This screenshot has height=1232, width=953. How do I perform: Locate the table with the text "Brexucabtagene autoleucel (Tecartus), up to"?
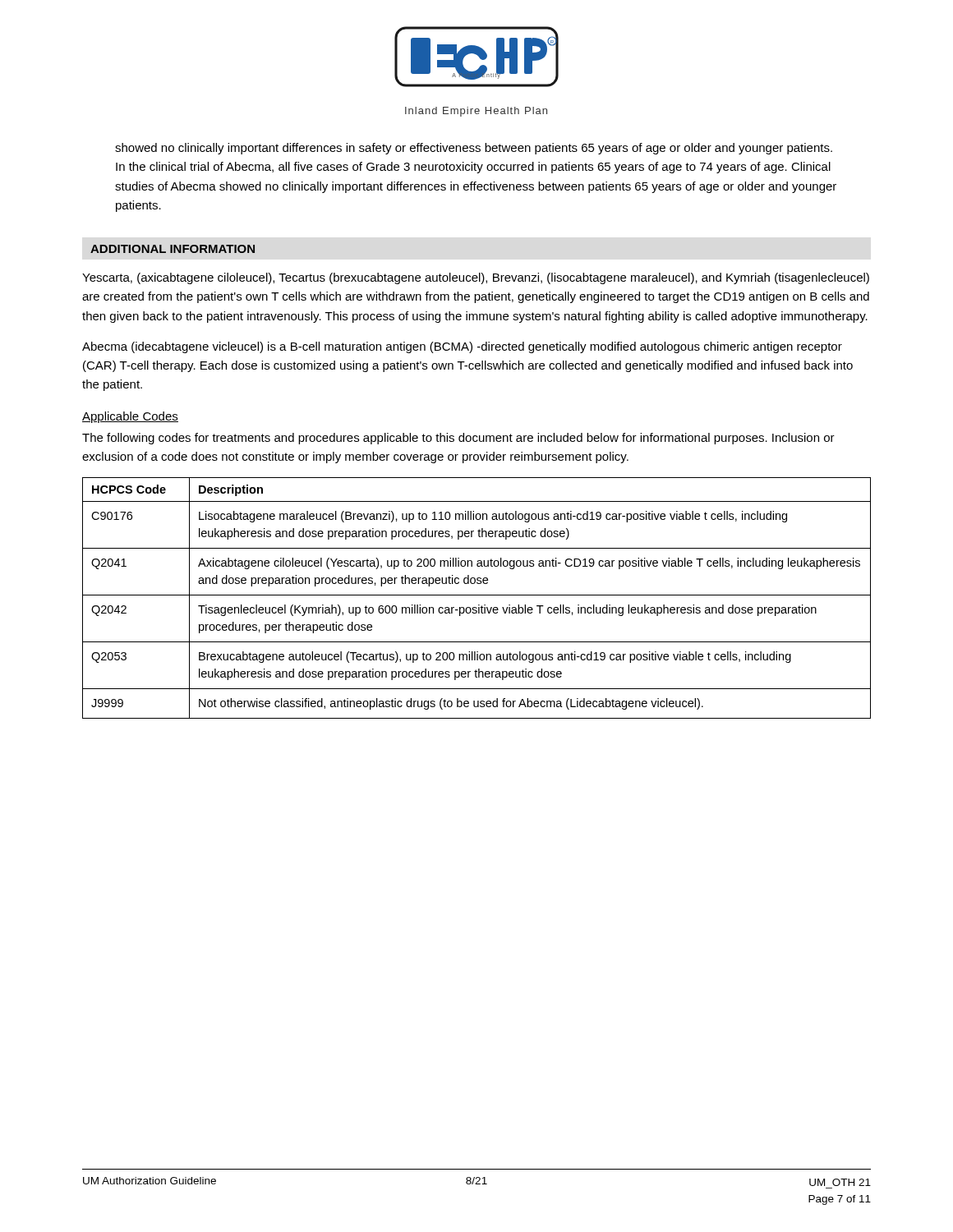tap(476, 598)
